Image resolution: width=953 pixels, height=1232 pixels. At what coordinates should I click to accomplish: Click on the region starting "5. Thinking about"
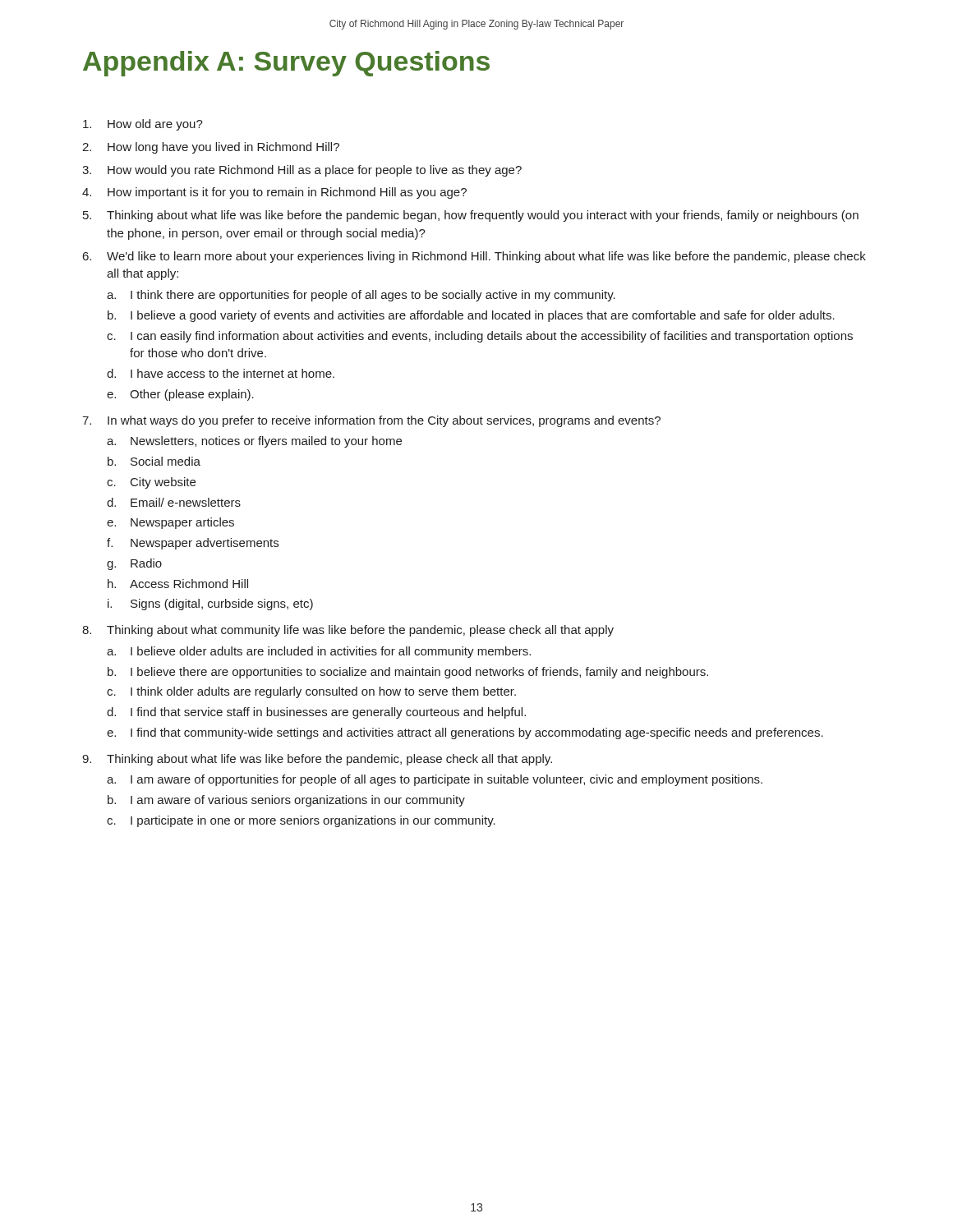click(476, 224)
